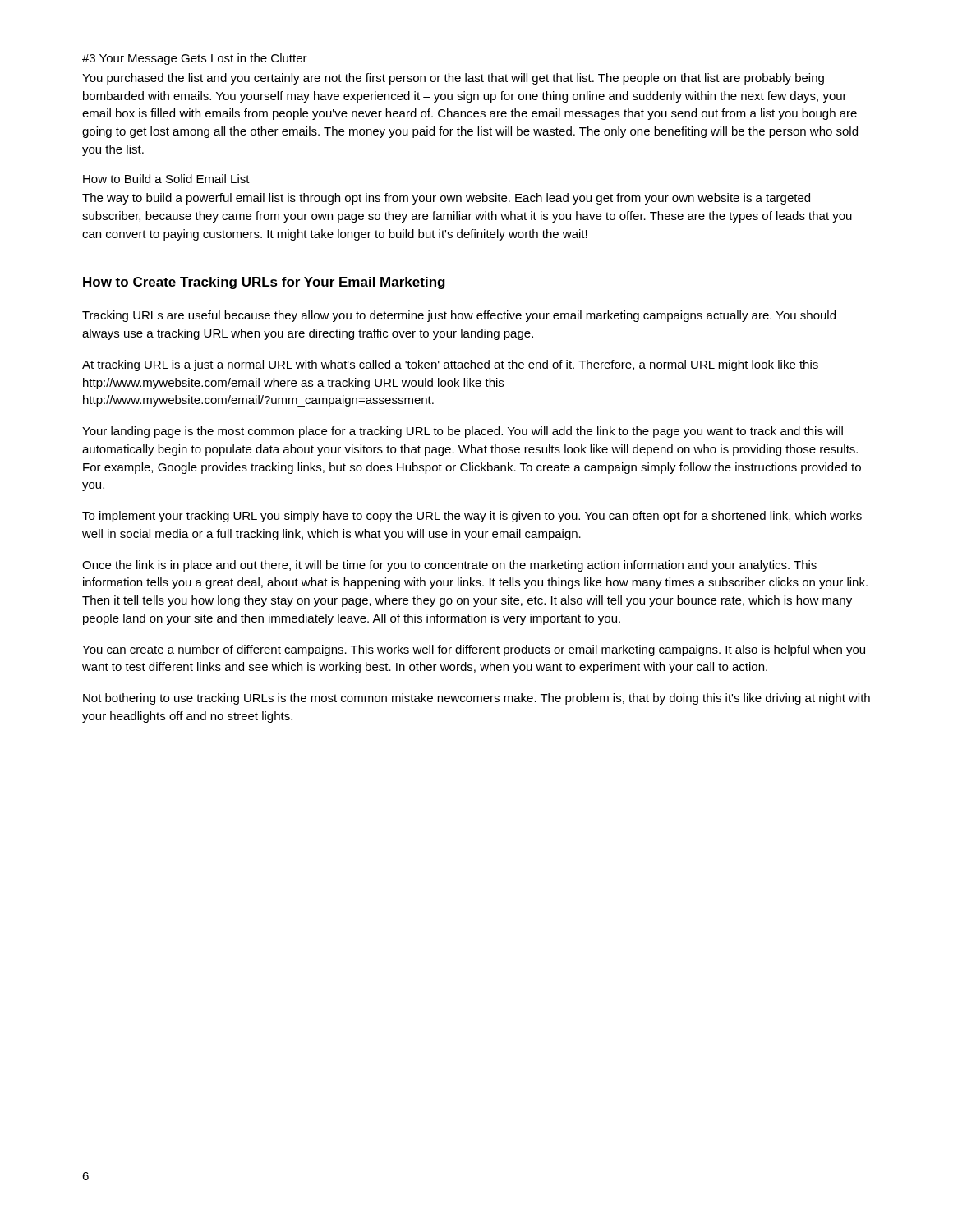
Task: Point to the passage starting "How to Build a Solid Email"
Action: pyautogui.click(x=166, y=178)
